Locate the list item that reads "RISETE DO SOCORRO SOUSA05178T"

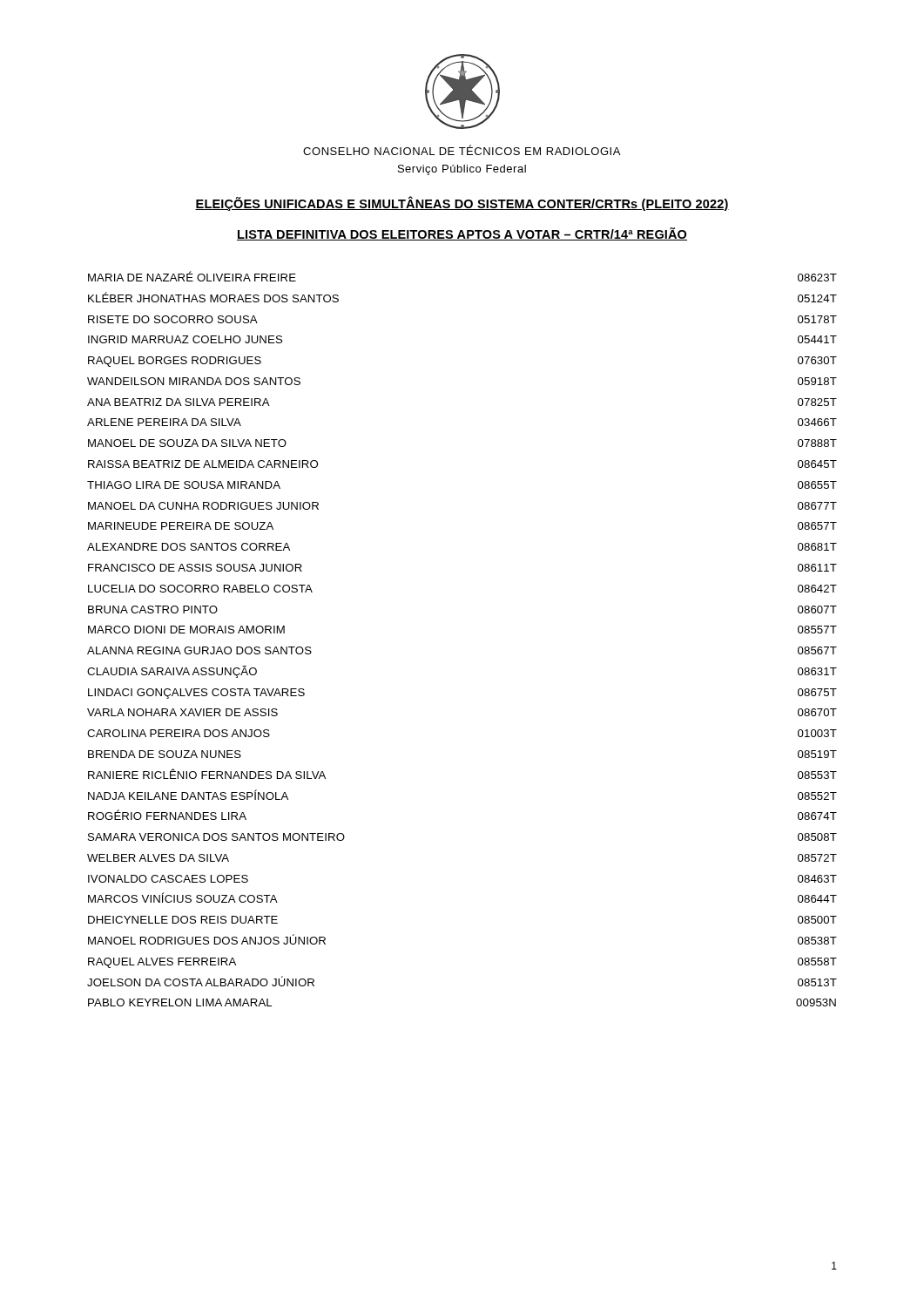(172, 319)
